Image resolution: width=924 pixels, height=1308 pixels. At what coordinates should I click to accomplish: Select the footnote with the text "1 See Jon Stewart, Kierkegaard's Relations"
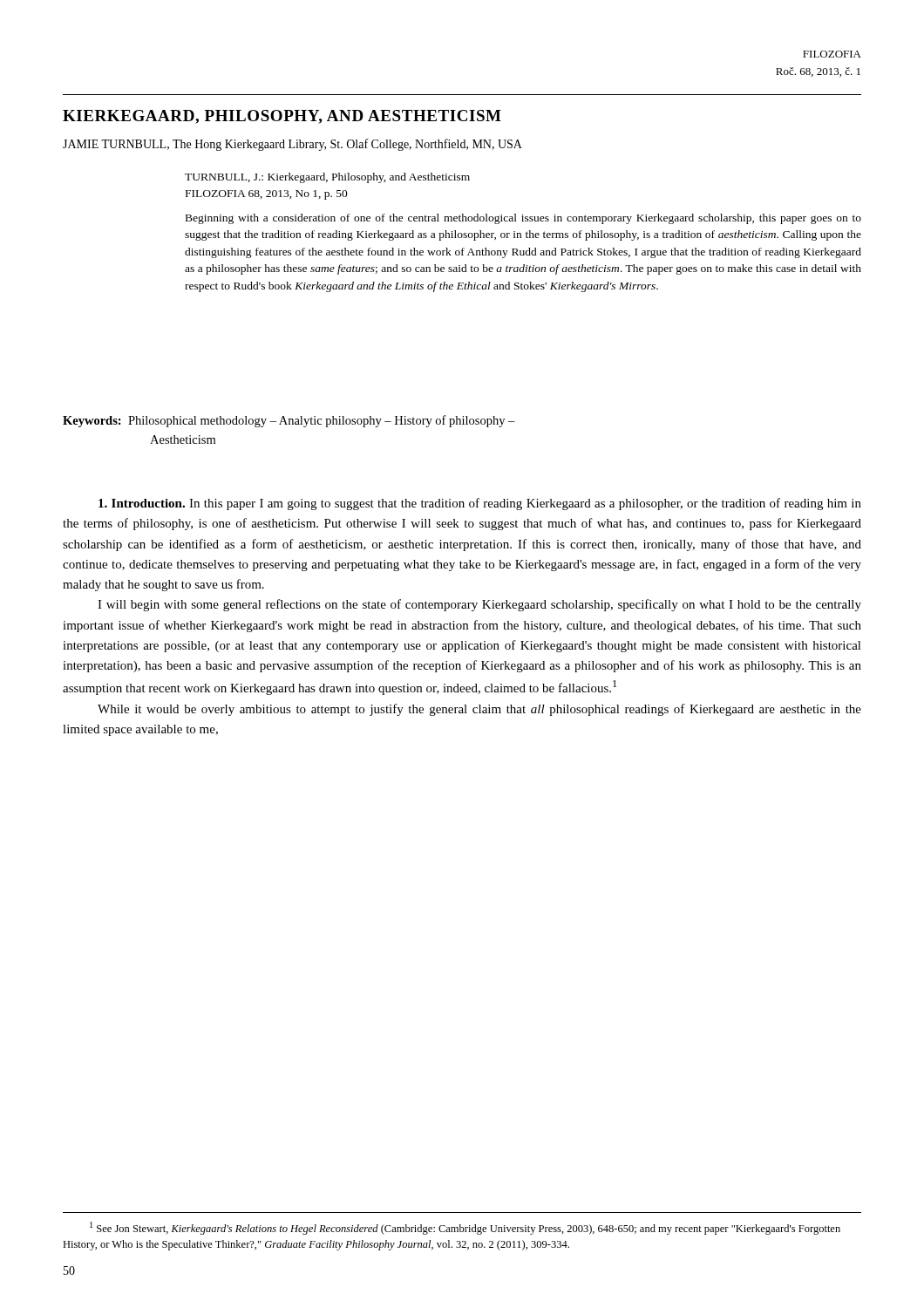[462, 1235]
